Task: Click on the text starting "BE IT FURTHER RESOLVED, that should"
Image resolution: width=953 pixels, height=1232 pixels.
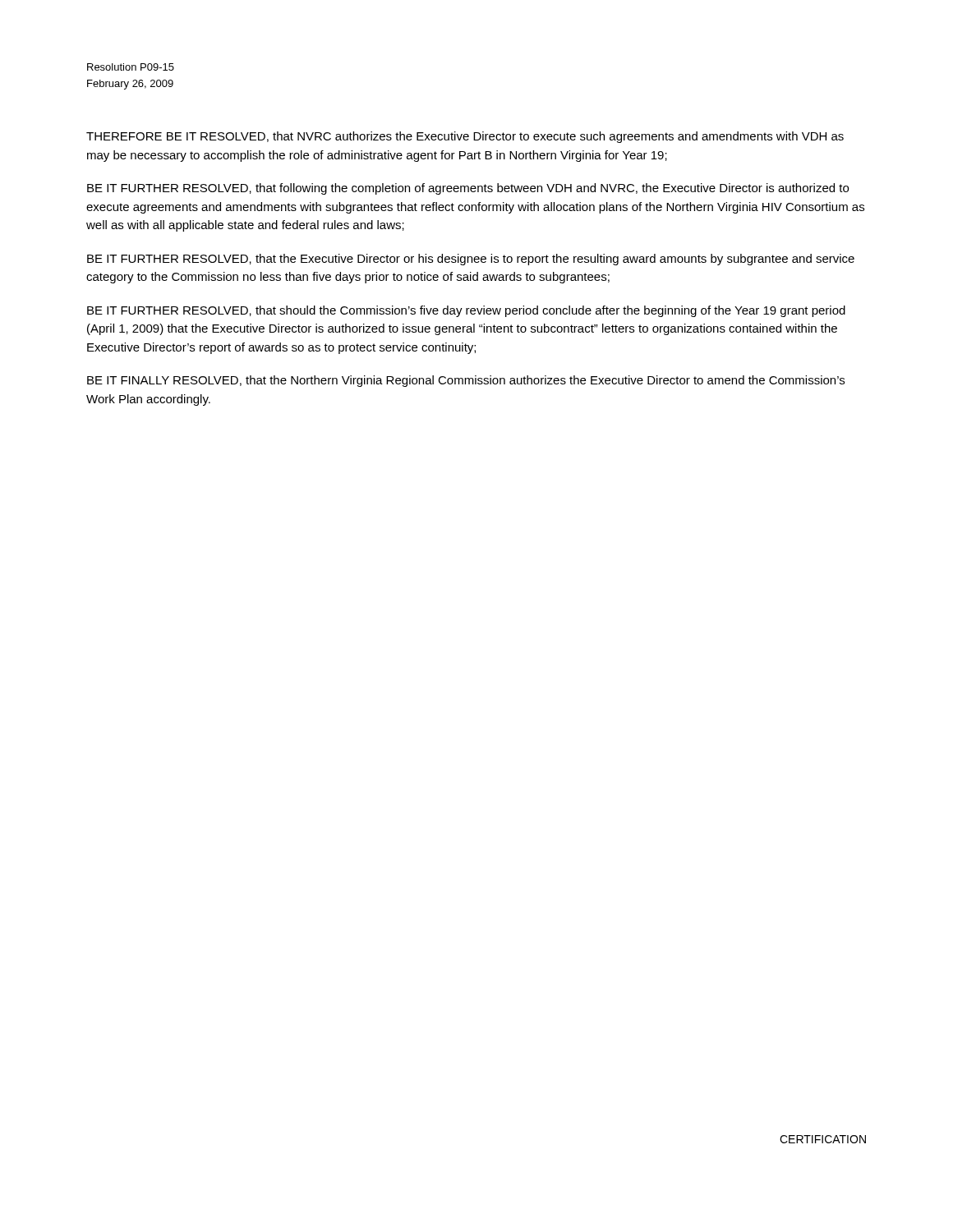Action: pyautogui.click(x=466, y=328)
